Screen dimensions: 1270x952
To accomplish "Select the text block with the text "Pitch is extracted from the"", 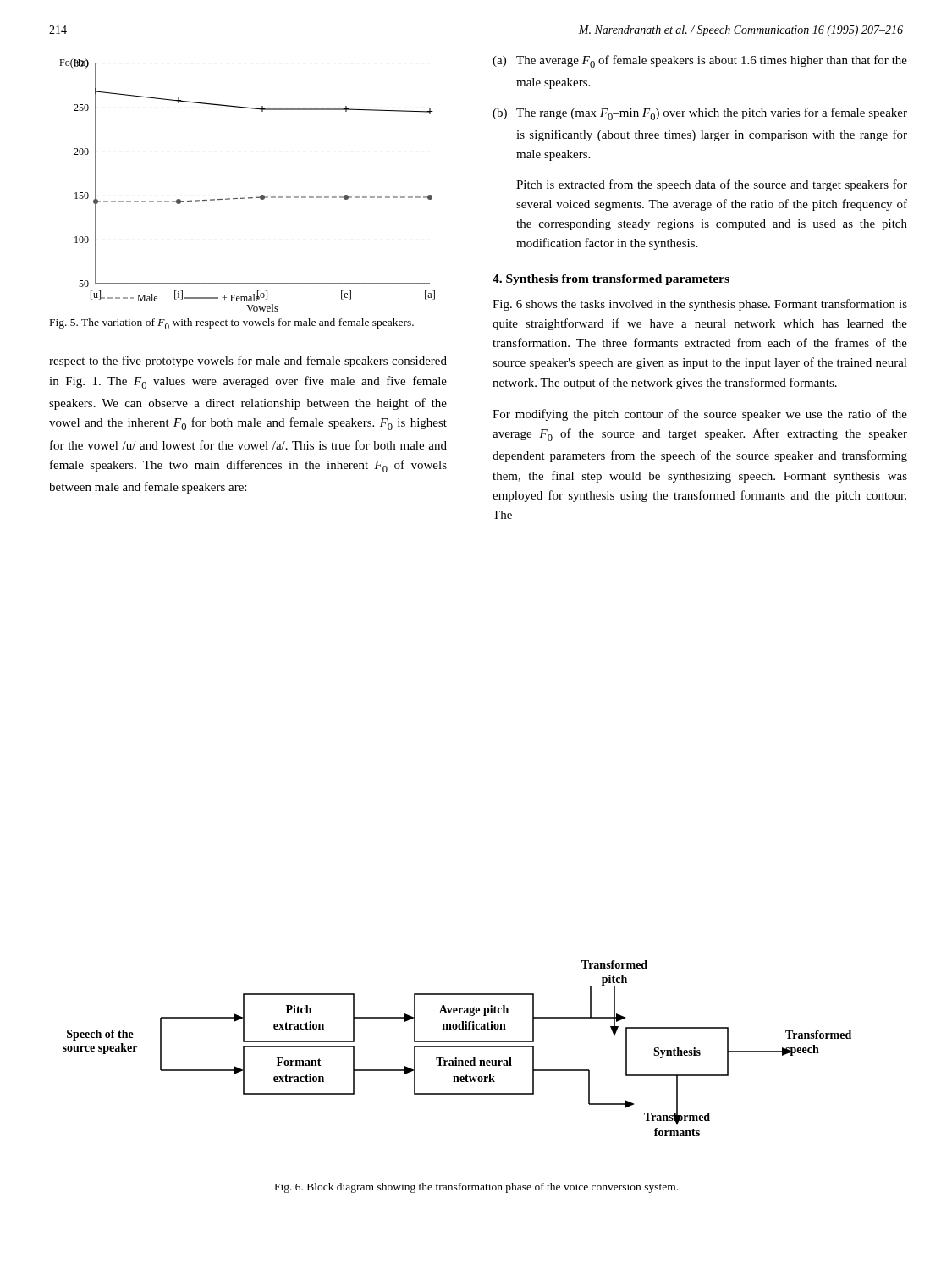I will 712,214.
